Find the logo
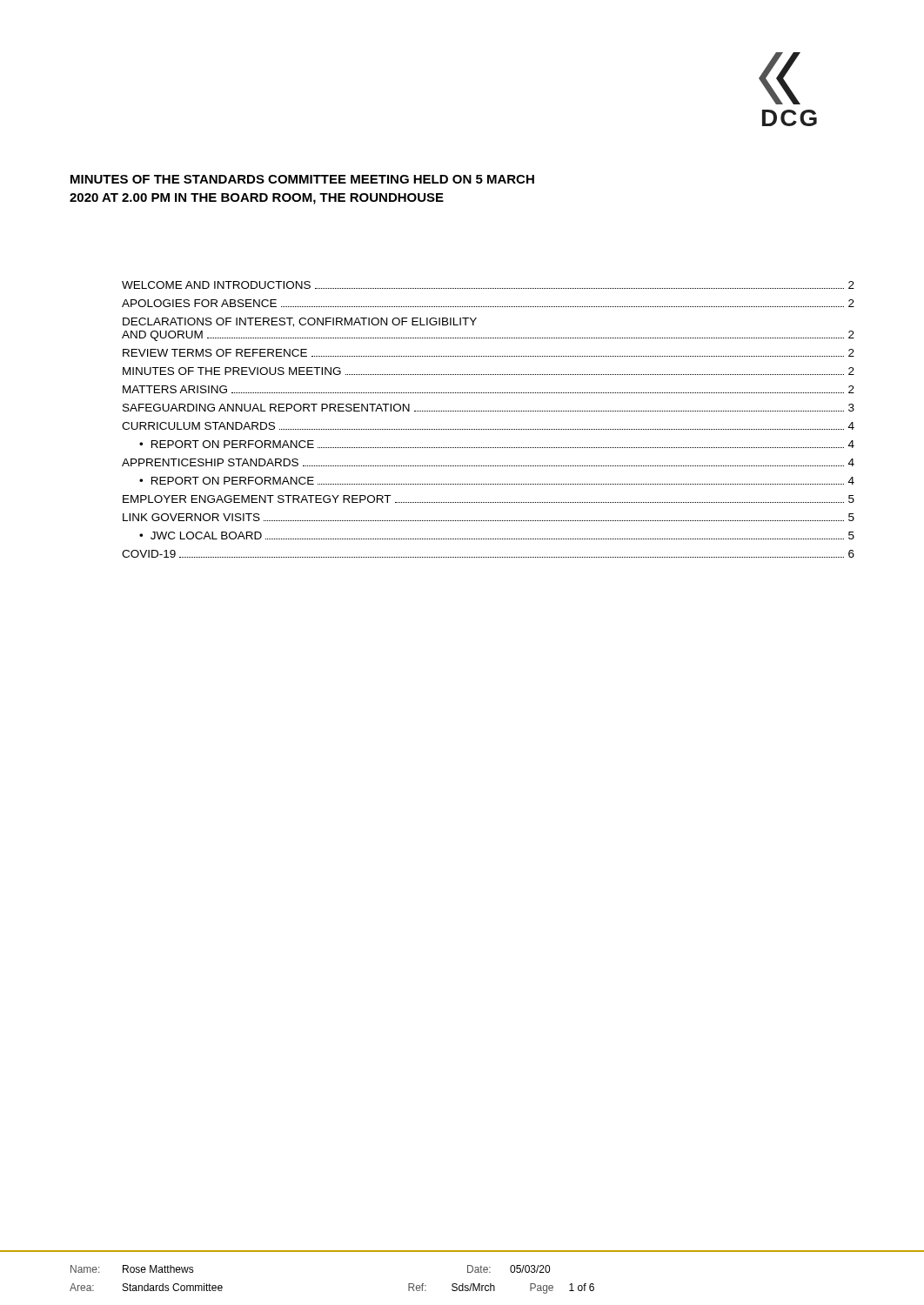The width and height of the screenshot is (924, 1305). point(802,91)
